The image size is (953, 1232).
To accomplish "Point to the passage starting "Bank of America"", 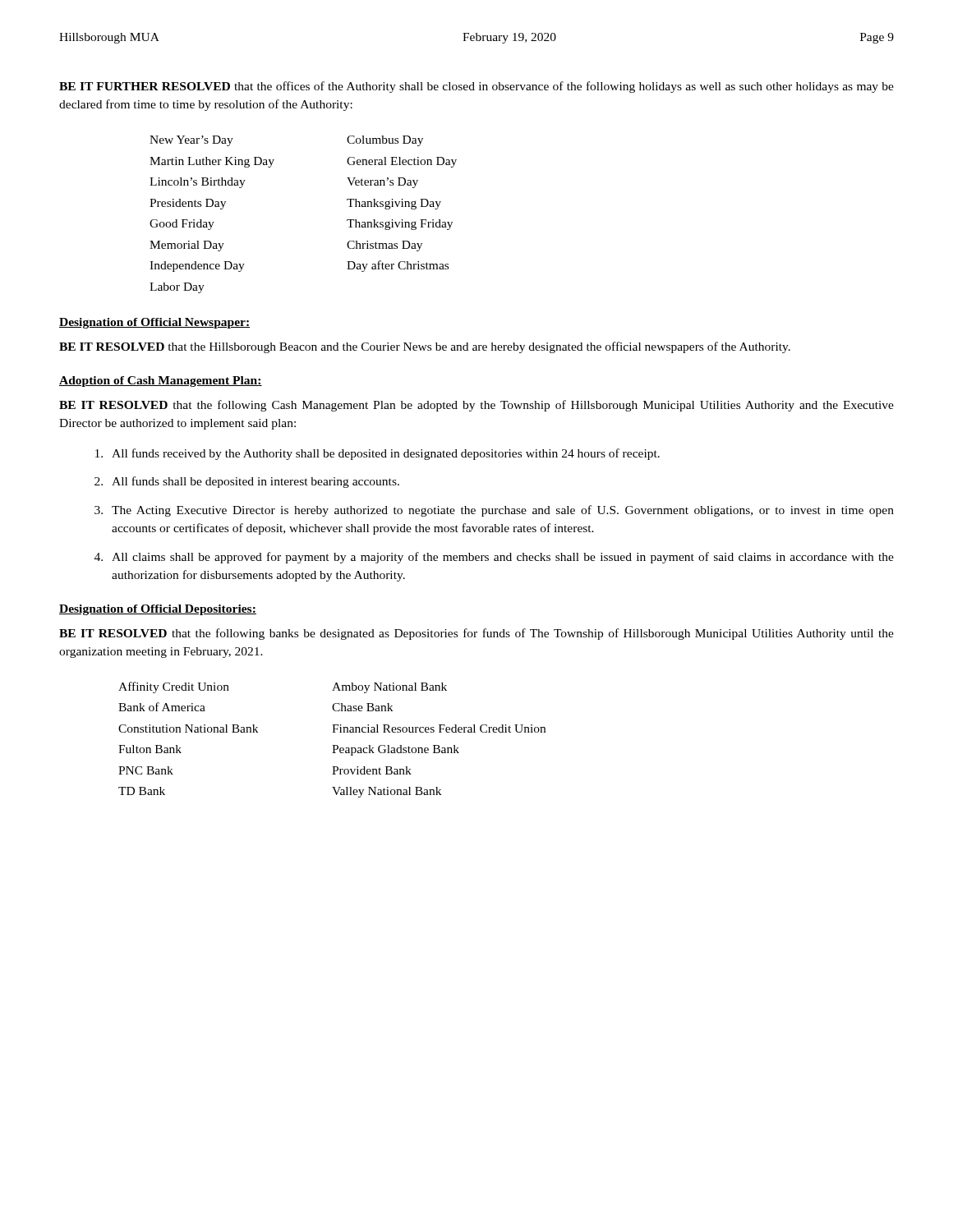I will (162, 707).
